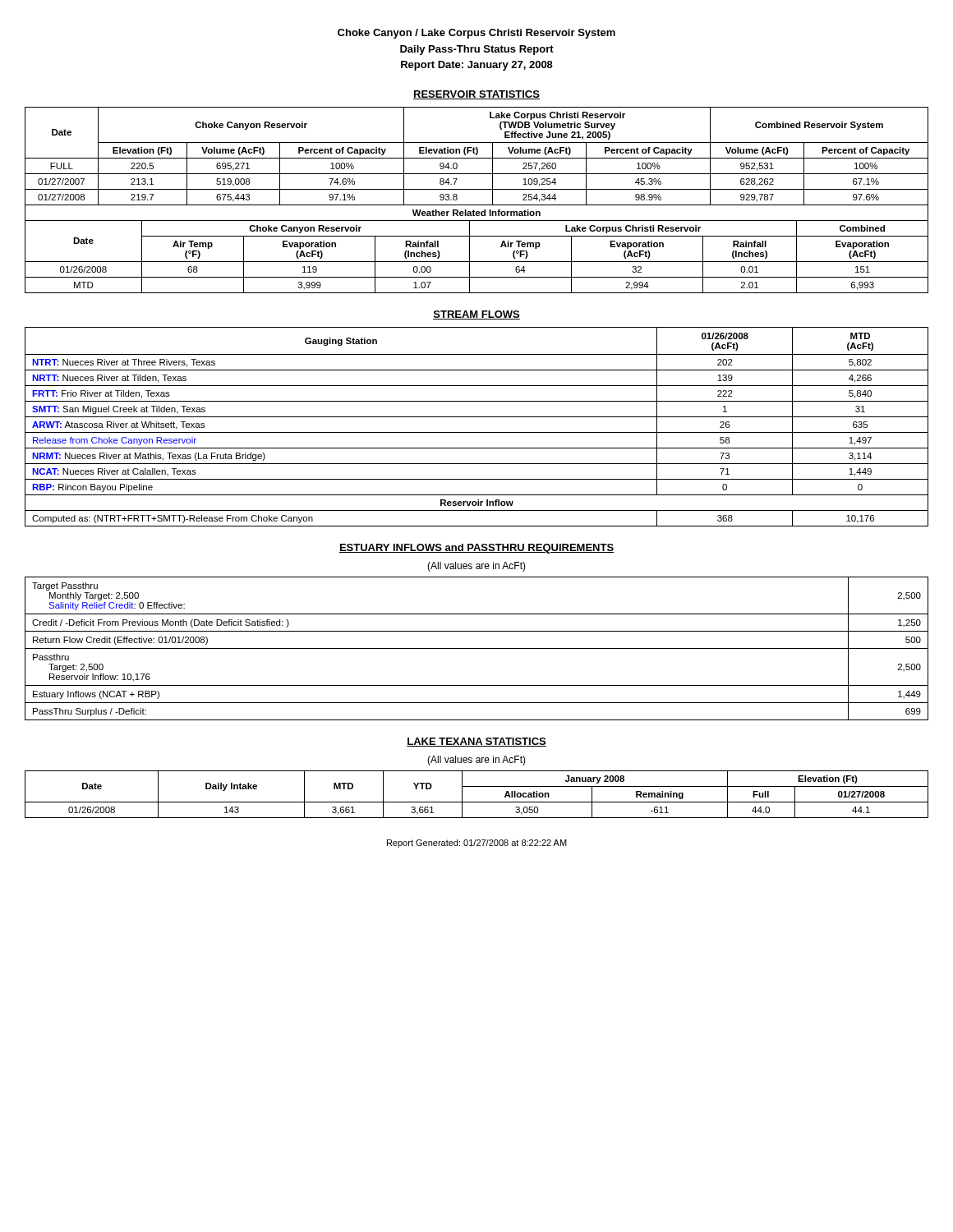This screenshot has width=953, height=1232.
Task: Point to the text block starting "STREAM FLOWS"
Action: tap(476, 314)
